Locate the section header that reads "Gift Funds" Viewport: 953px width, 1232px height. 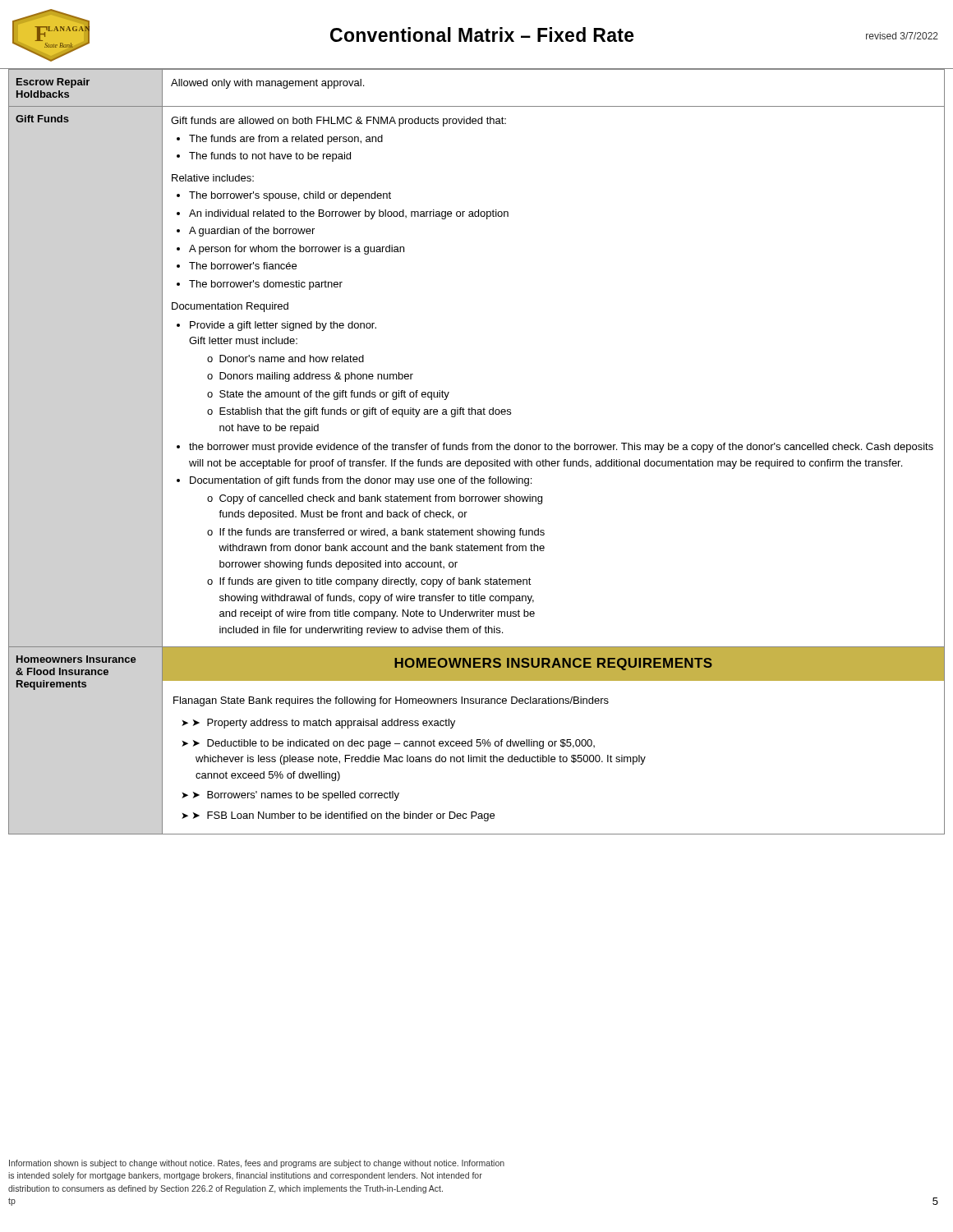[x=42, y=119]
